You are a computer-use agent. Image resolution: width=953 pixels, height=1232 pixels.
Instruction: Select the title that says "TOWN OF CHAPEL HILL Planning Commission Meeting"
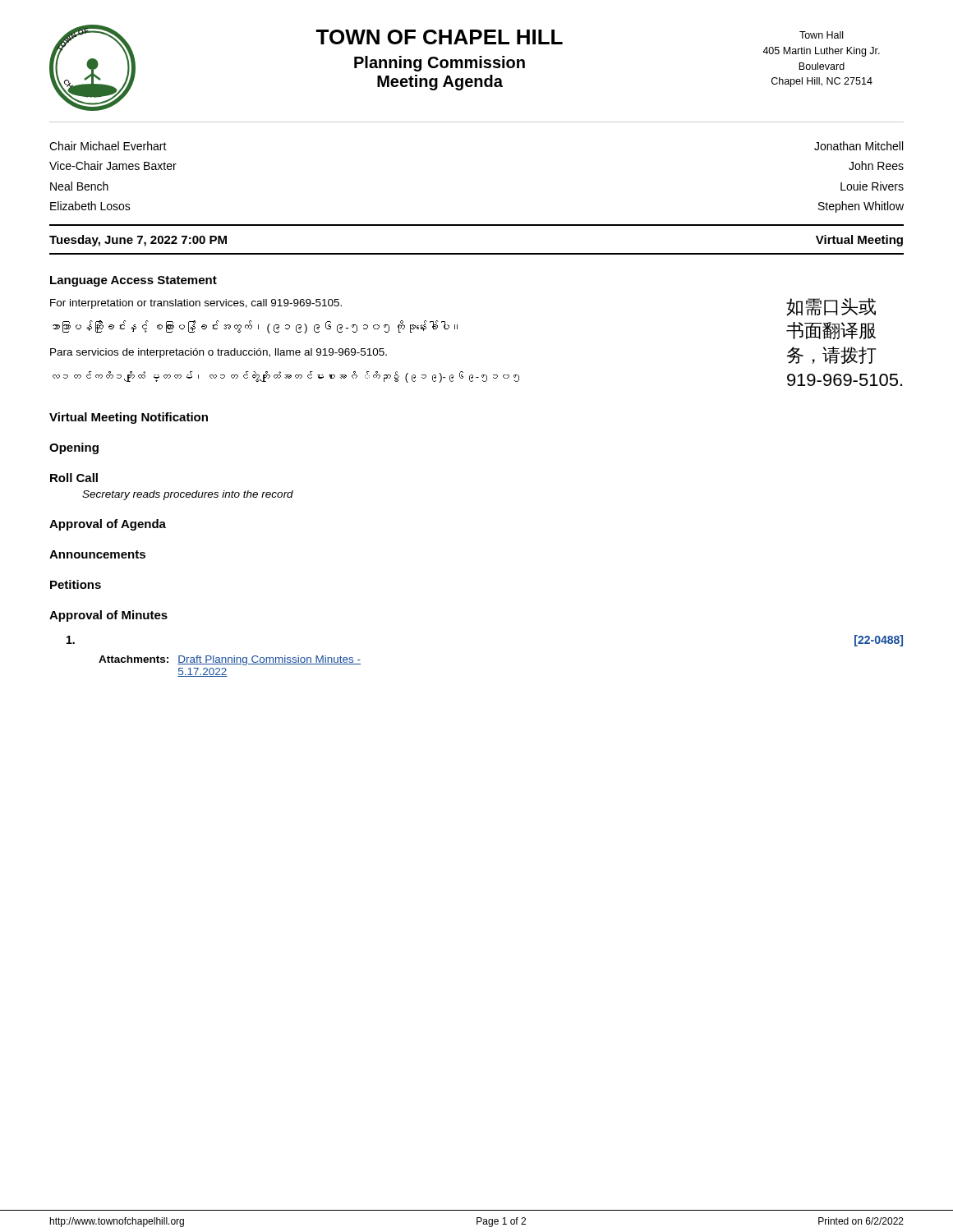pos(440,58)
